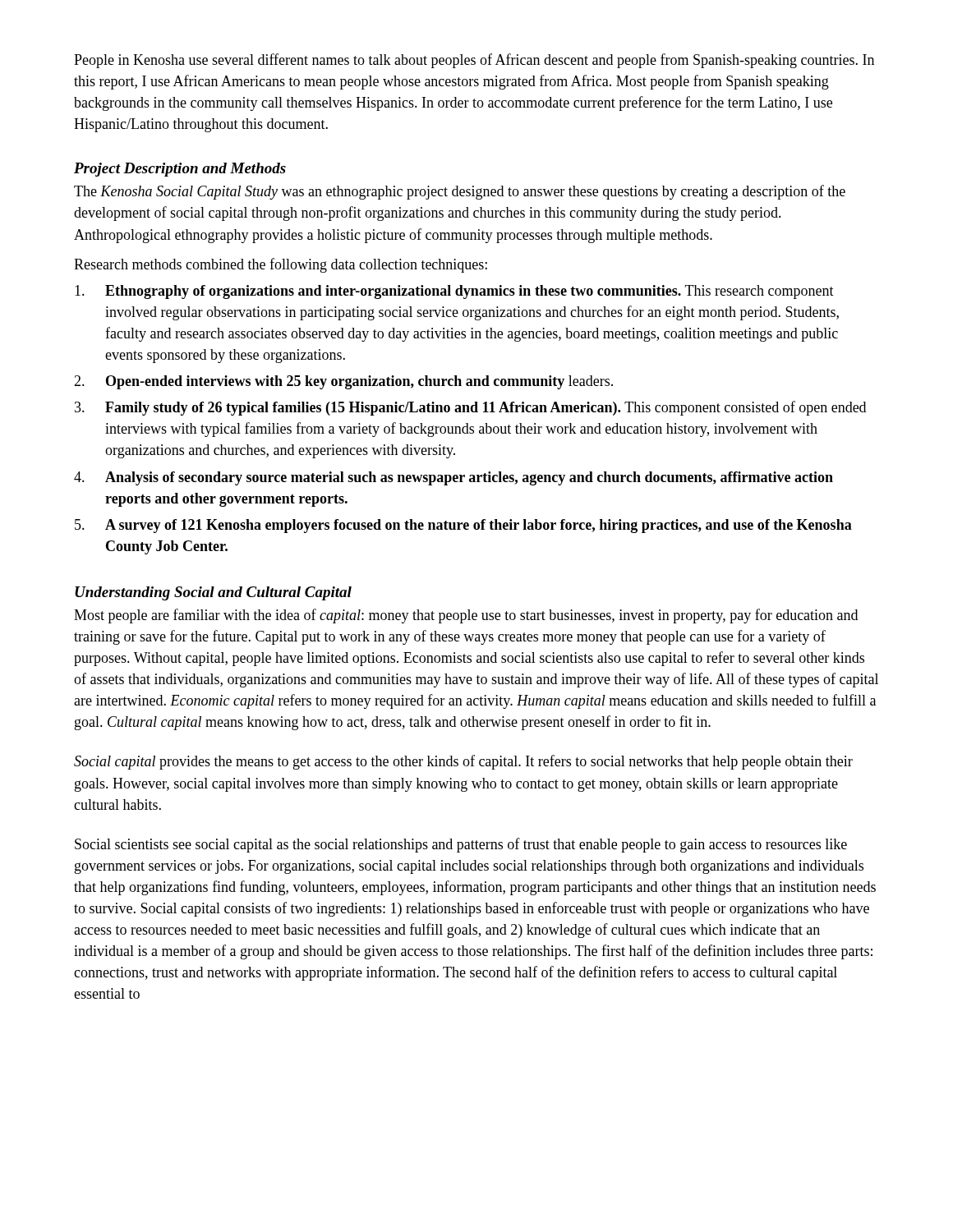
Task: Navigate to the block starting "Project Description and"
Action: pyautogui.click(x=180, y=168)
